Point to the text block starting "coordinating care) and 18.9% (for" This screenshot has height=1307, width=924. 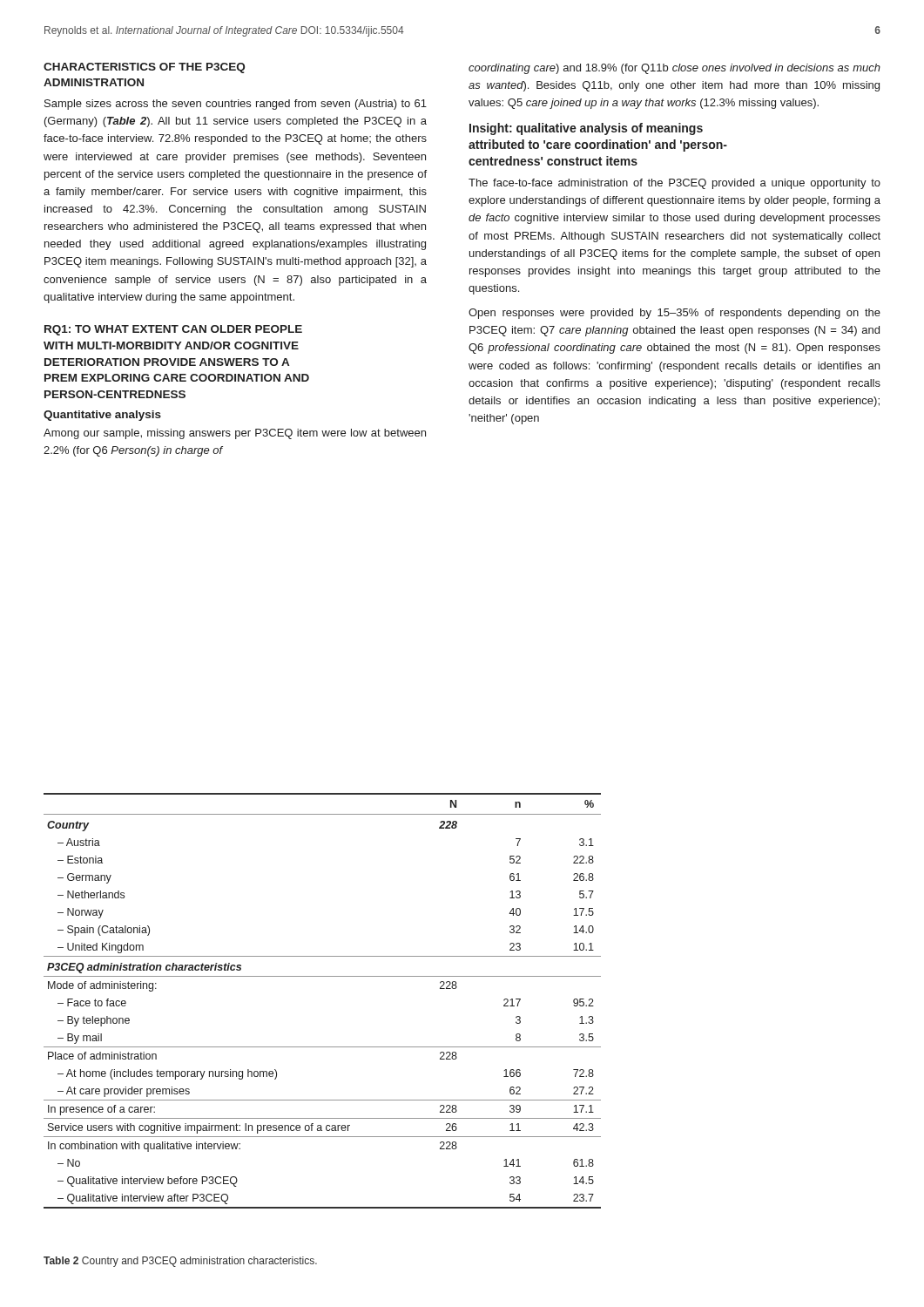(675, 85)
